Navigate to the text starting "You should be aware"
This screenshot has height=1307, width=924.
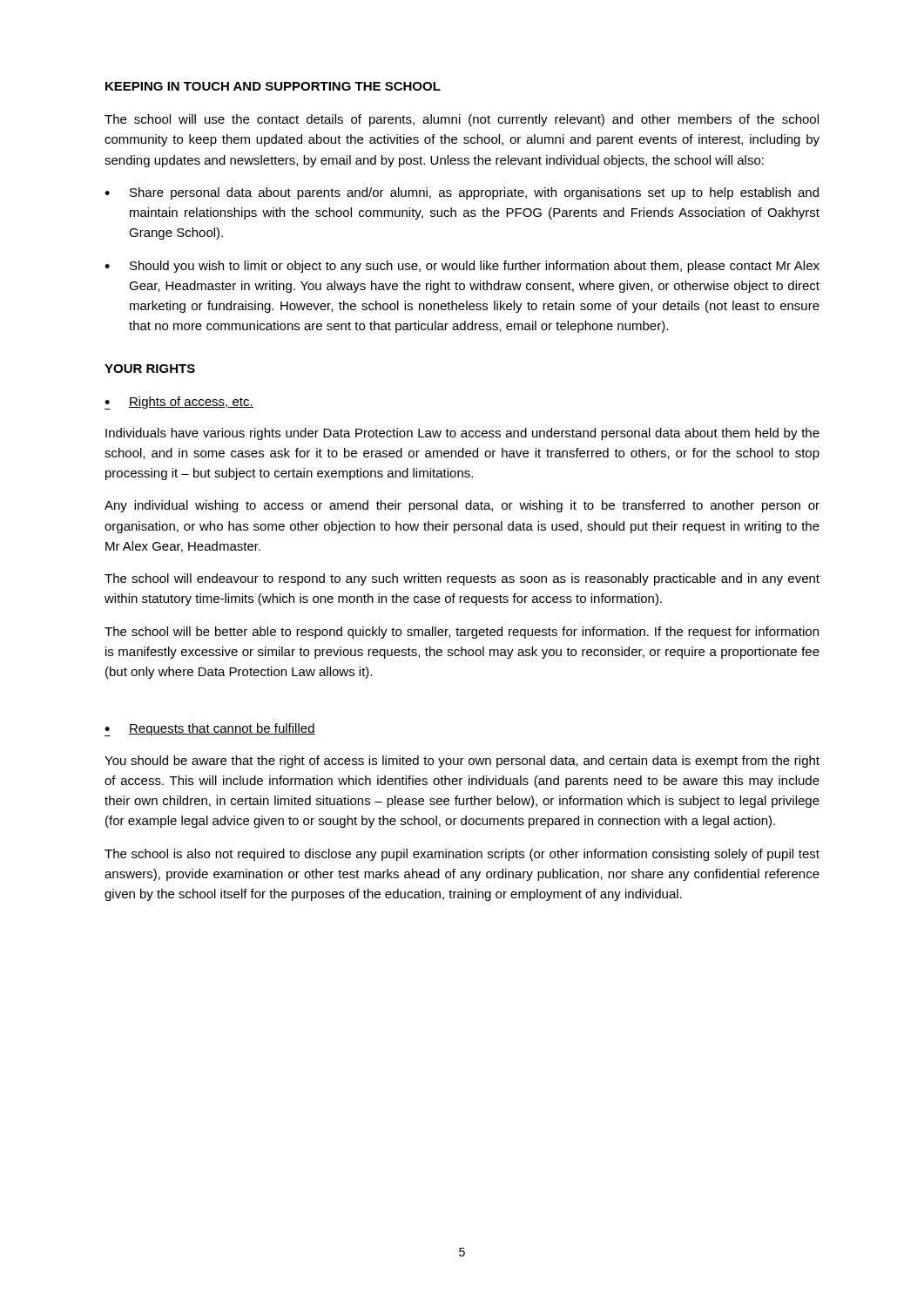coord(462,790)
